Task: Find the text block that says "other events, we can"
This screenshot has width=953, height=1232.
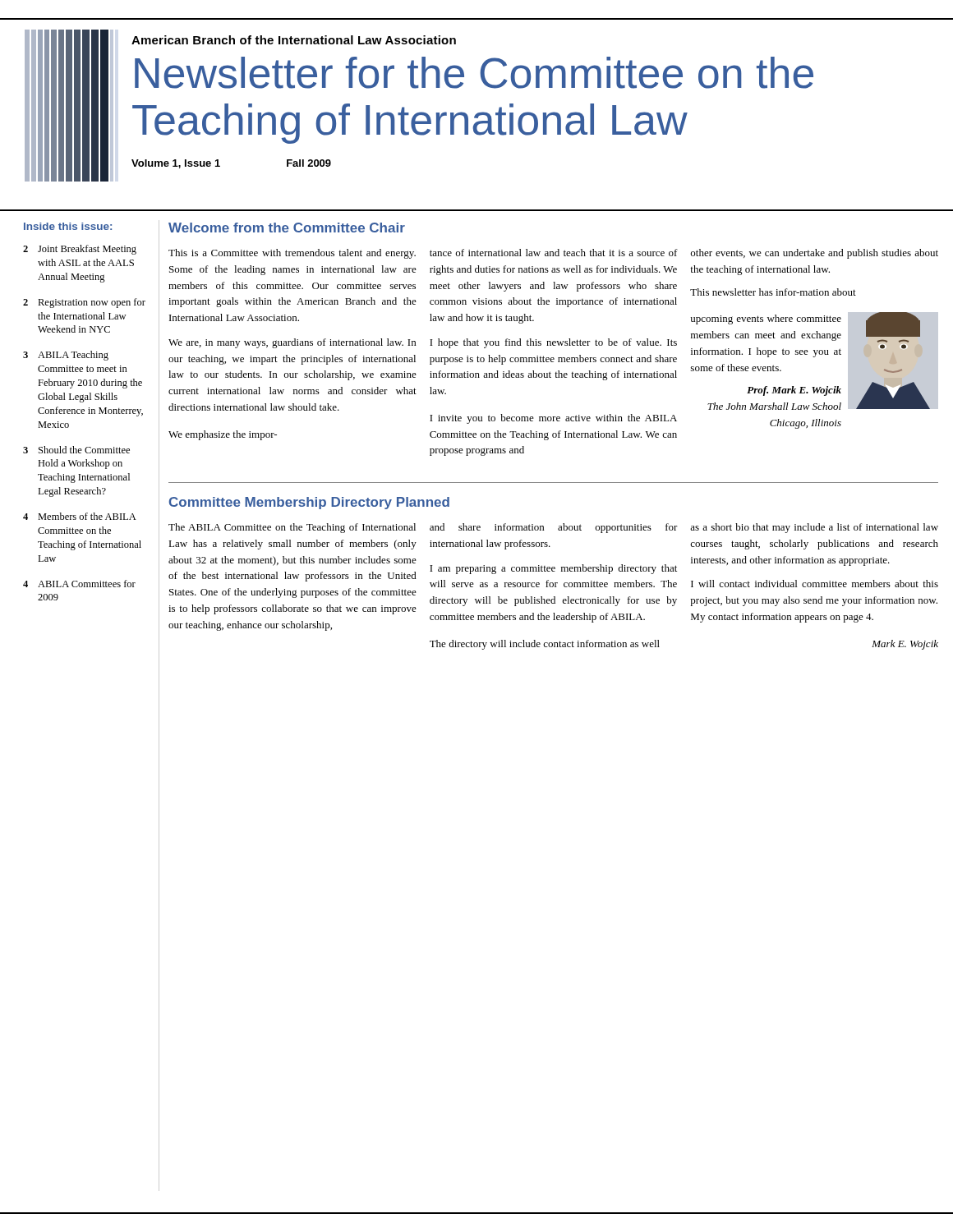Action: point(814,273)
